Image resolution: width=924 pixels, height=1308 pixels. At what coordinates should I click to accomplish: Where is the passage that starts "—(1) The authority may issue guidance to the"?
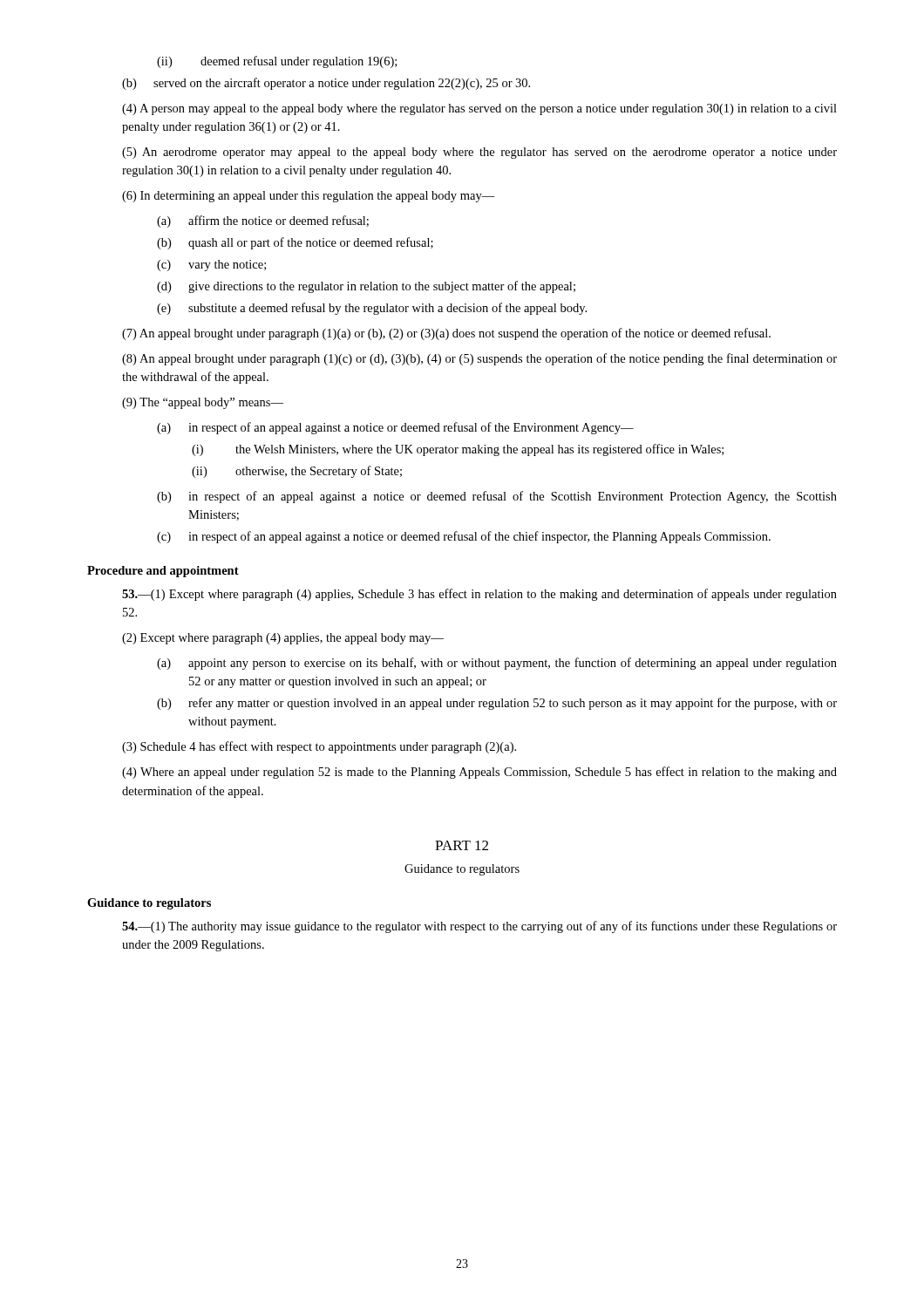[479, 935]
